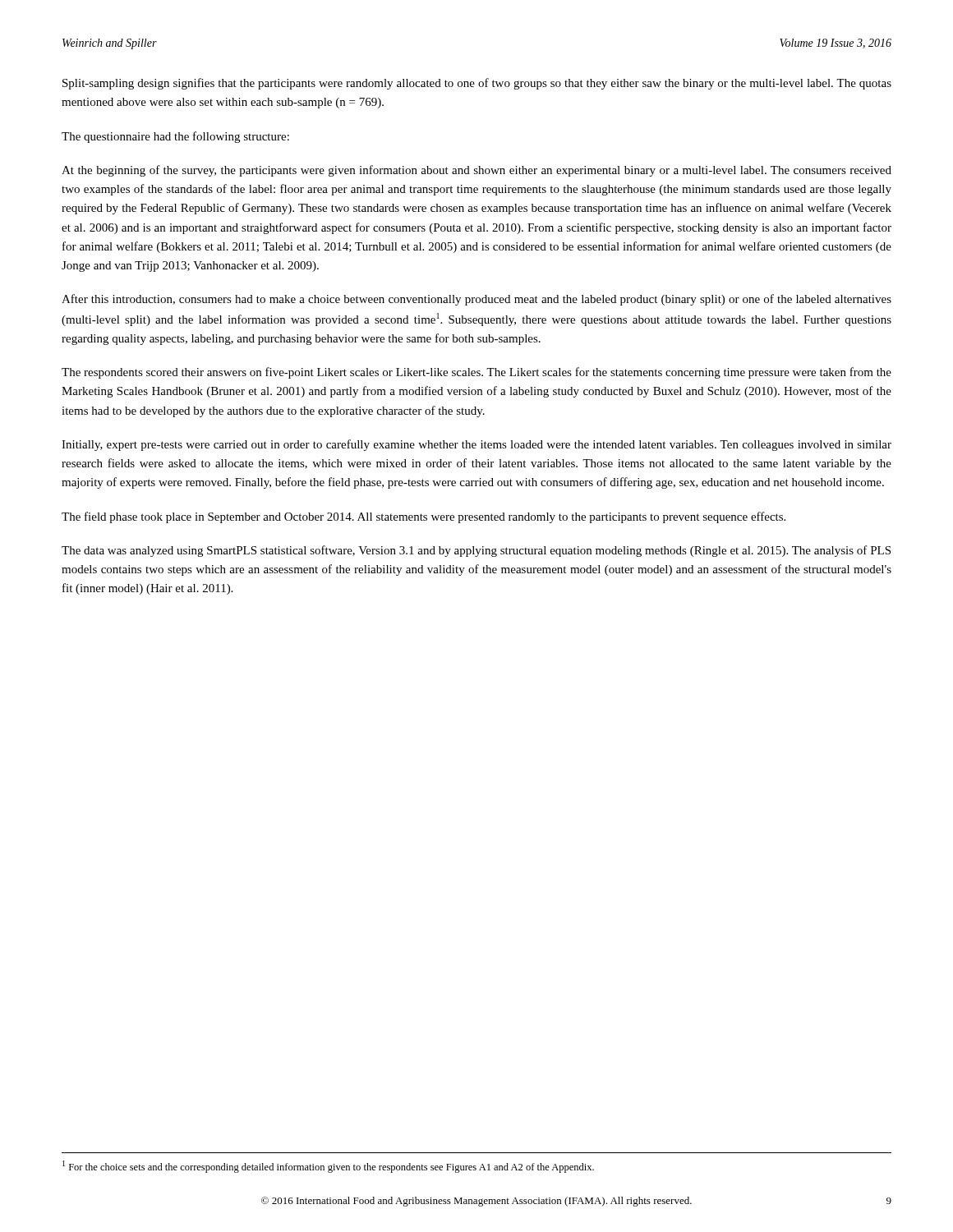Select the element starting "The data was analyzed"
Viewport: 953px width, 1232px height.
point(476,569)
